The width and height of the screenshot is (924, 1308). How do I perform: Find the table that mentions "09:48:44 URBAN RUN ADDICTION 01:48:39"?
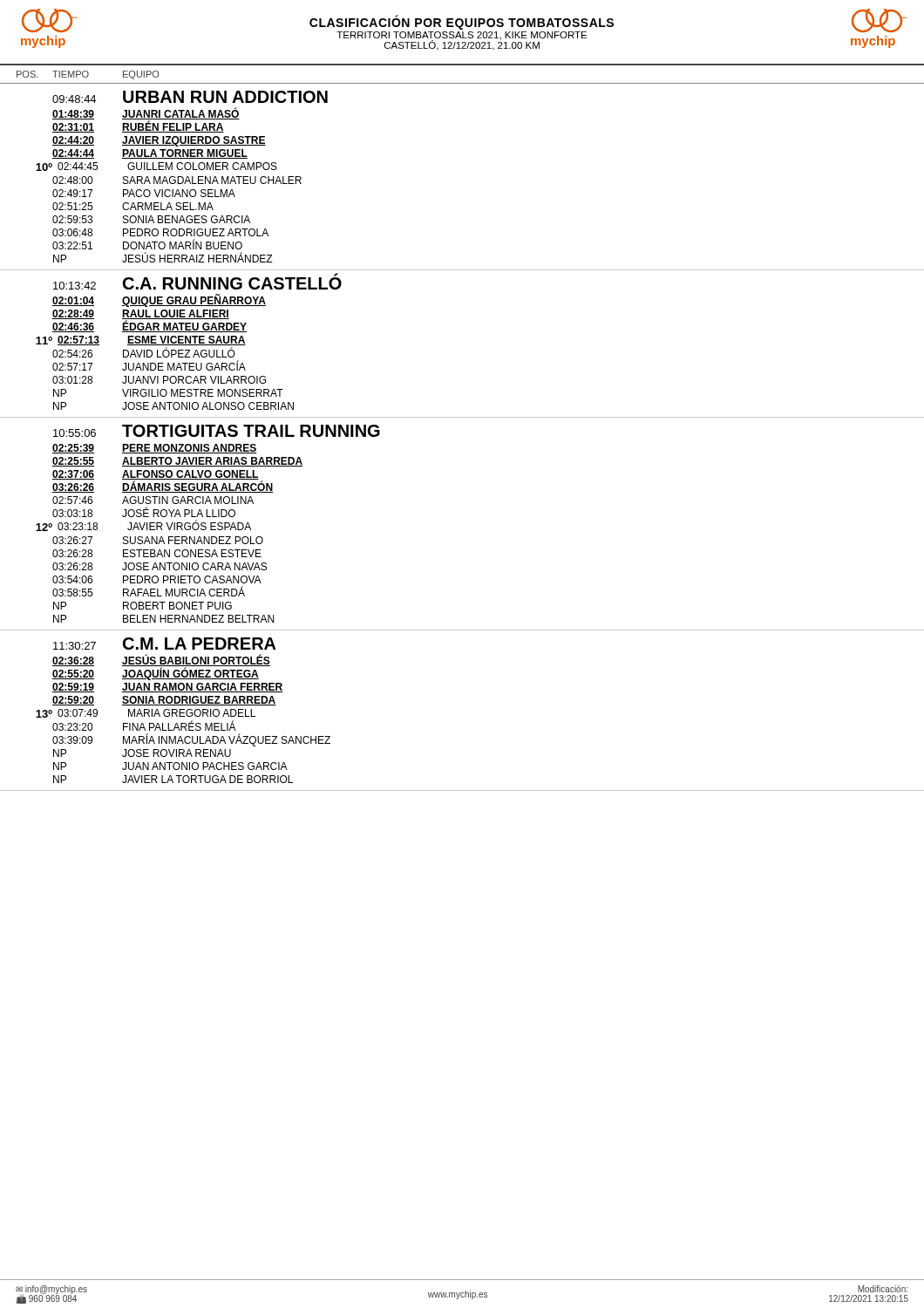pyautogui.click(x=462, y=450)
